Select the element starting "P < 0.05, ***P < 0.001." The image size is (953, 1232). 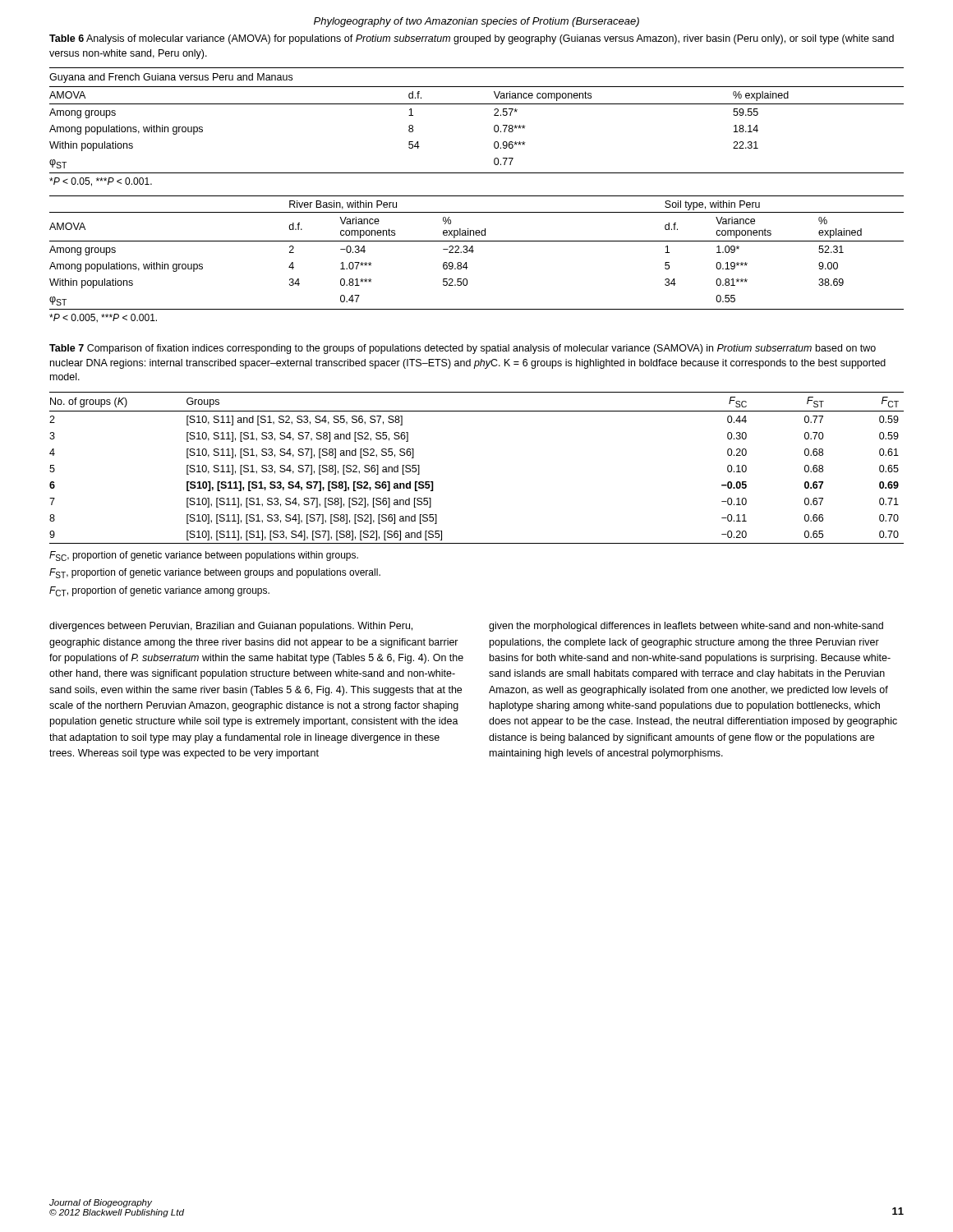[101, 181]
